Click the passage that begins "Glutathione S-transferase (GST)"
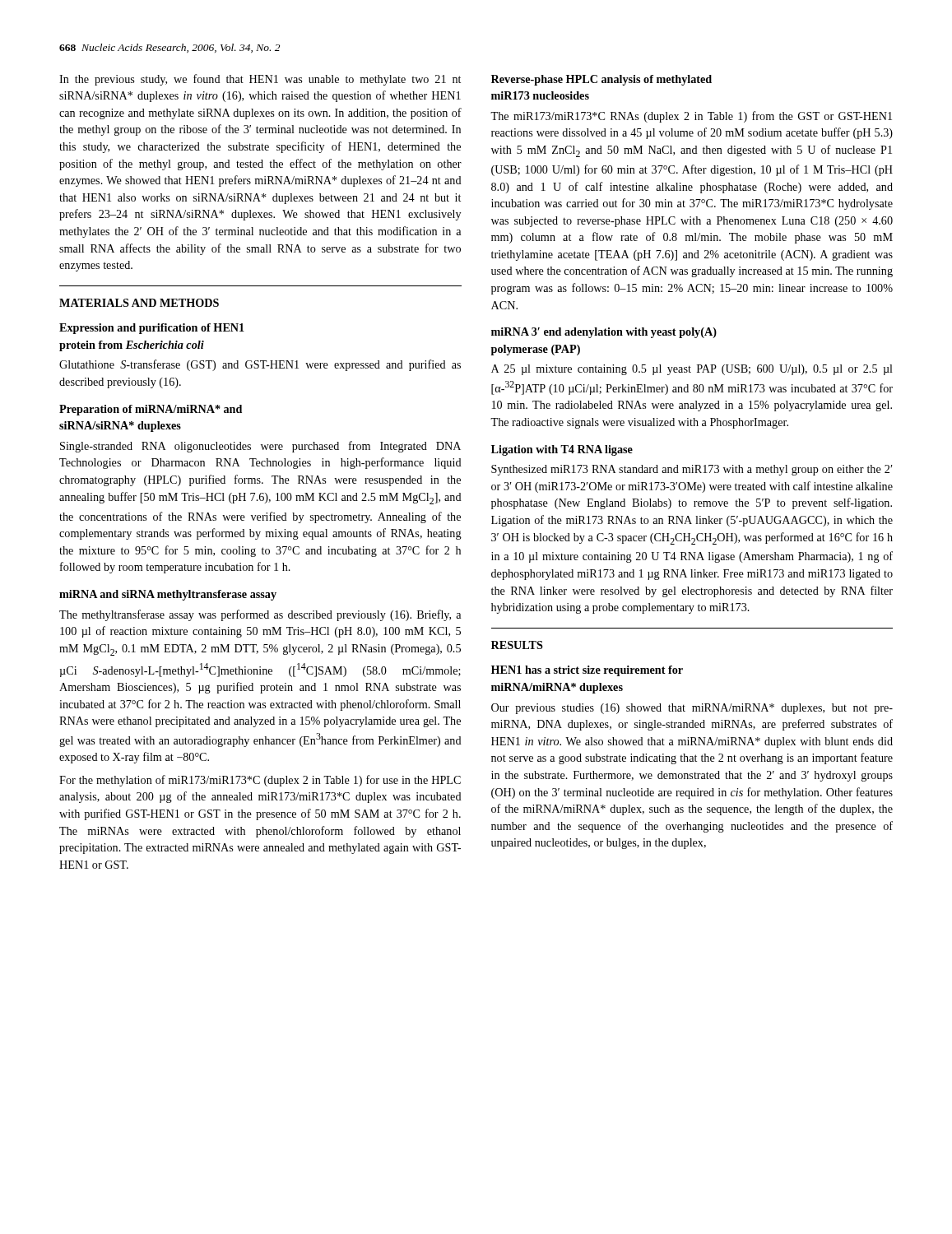The image size is (952, 1234). (x=260, y=374)
